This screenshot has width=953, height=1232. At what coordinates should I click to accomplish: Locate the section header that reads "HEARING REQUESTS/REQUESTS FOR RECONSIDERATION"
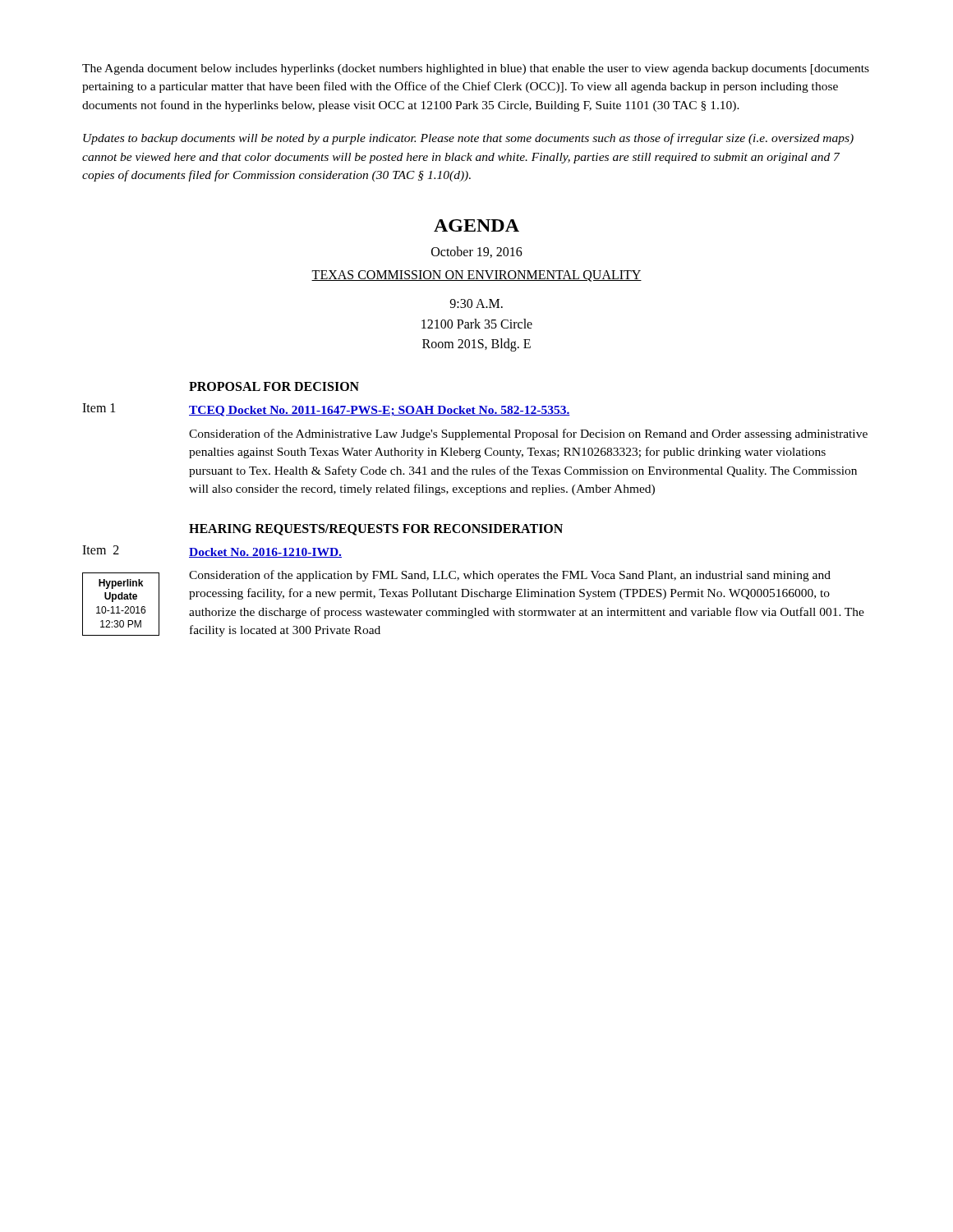click(x=376, y=528)
